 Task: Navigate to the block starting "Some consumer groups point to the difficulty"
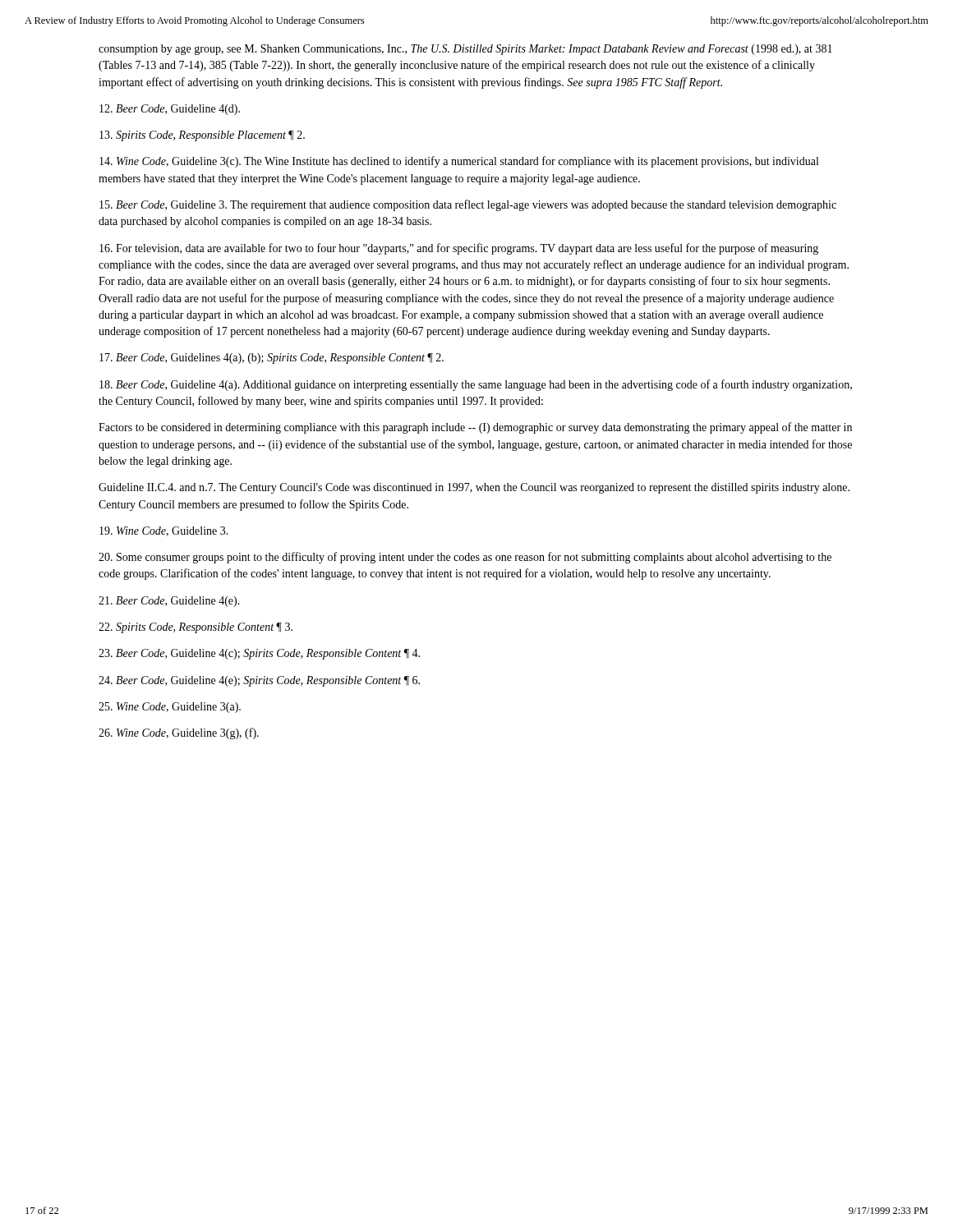coord(476,566)
